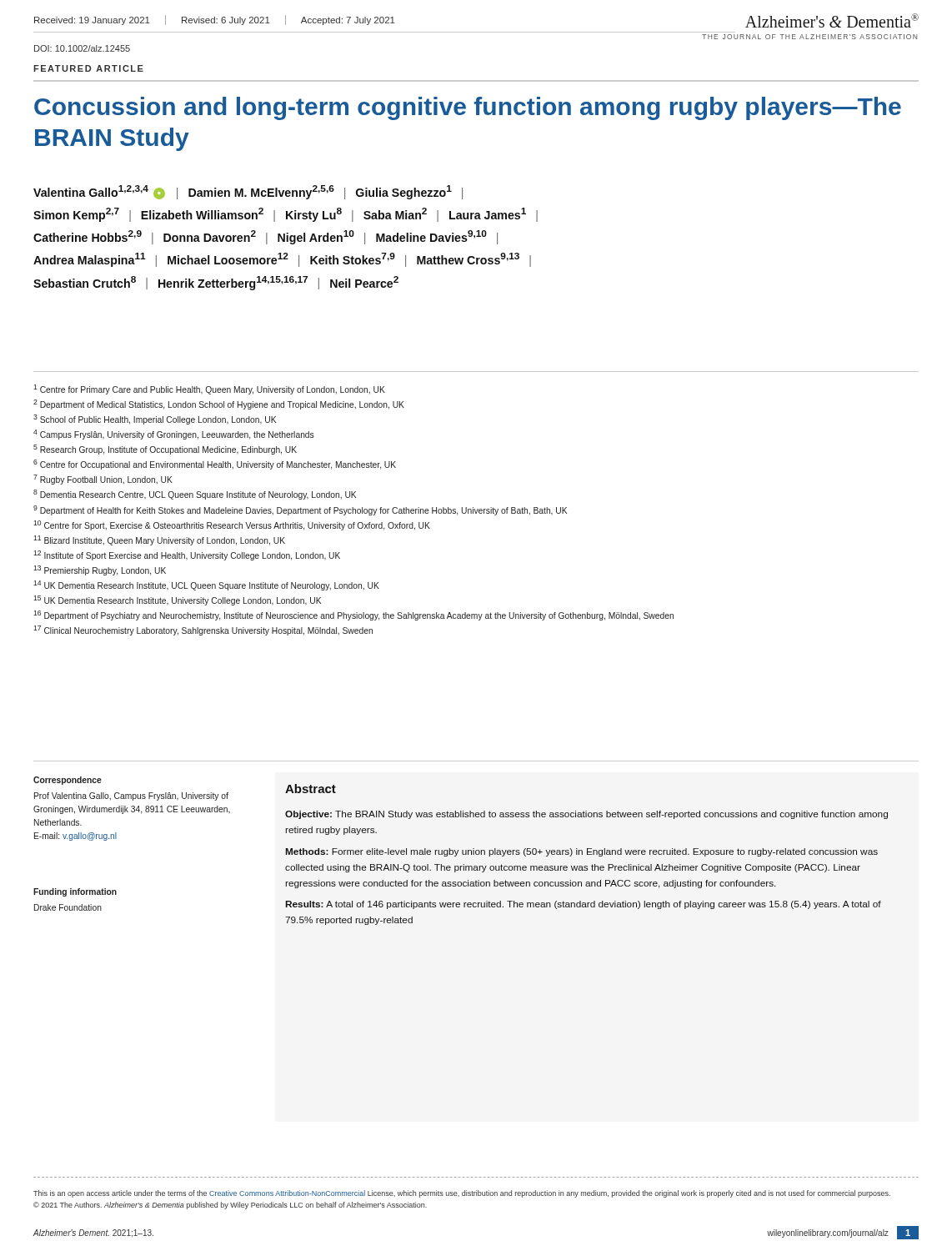Image resolution: width=952 pixels, height=1251 pixels.
Task: Locate the element starting "1 Centre for Primary Care"
Action: point(354,509)
